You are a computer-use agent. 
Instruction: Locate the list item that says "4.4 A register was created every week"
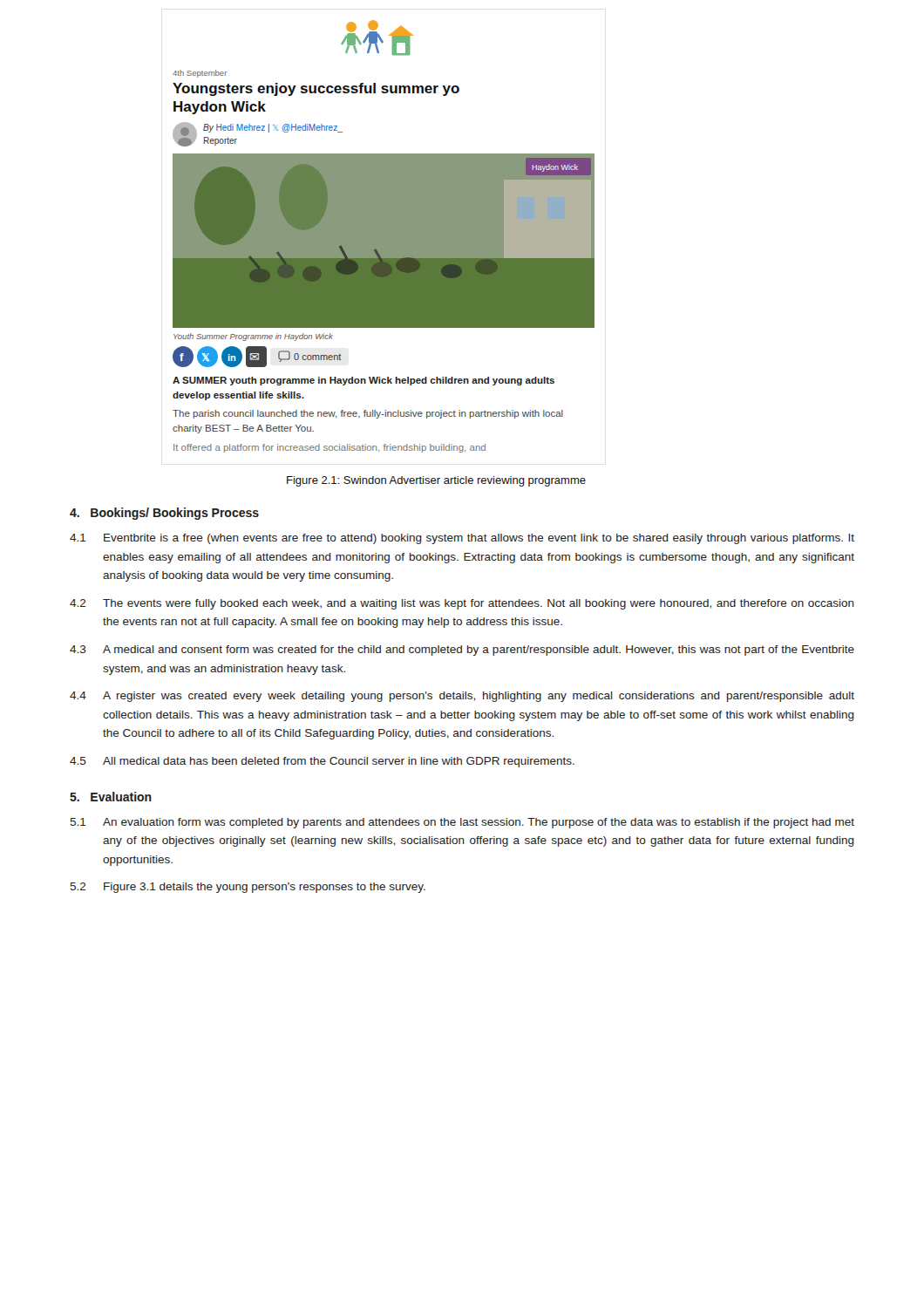pos(462,715)
